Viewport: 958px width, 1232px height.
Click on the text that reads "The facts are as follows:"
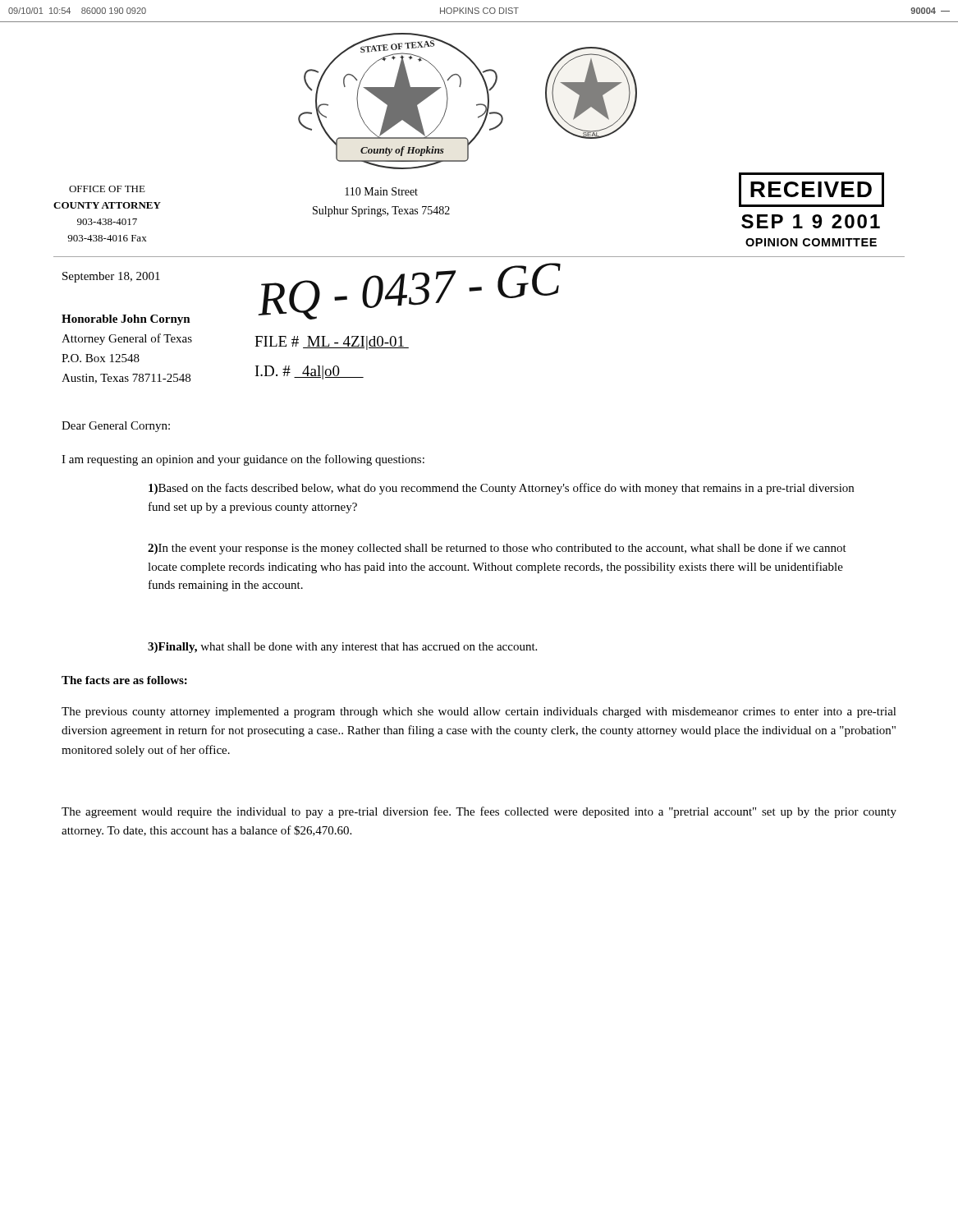[x=125, y=680]
